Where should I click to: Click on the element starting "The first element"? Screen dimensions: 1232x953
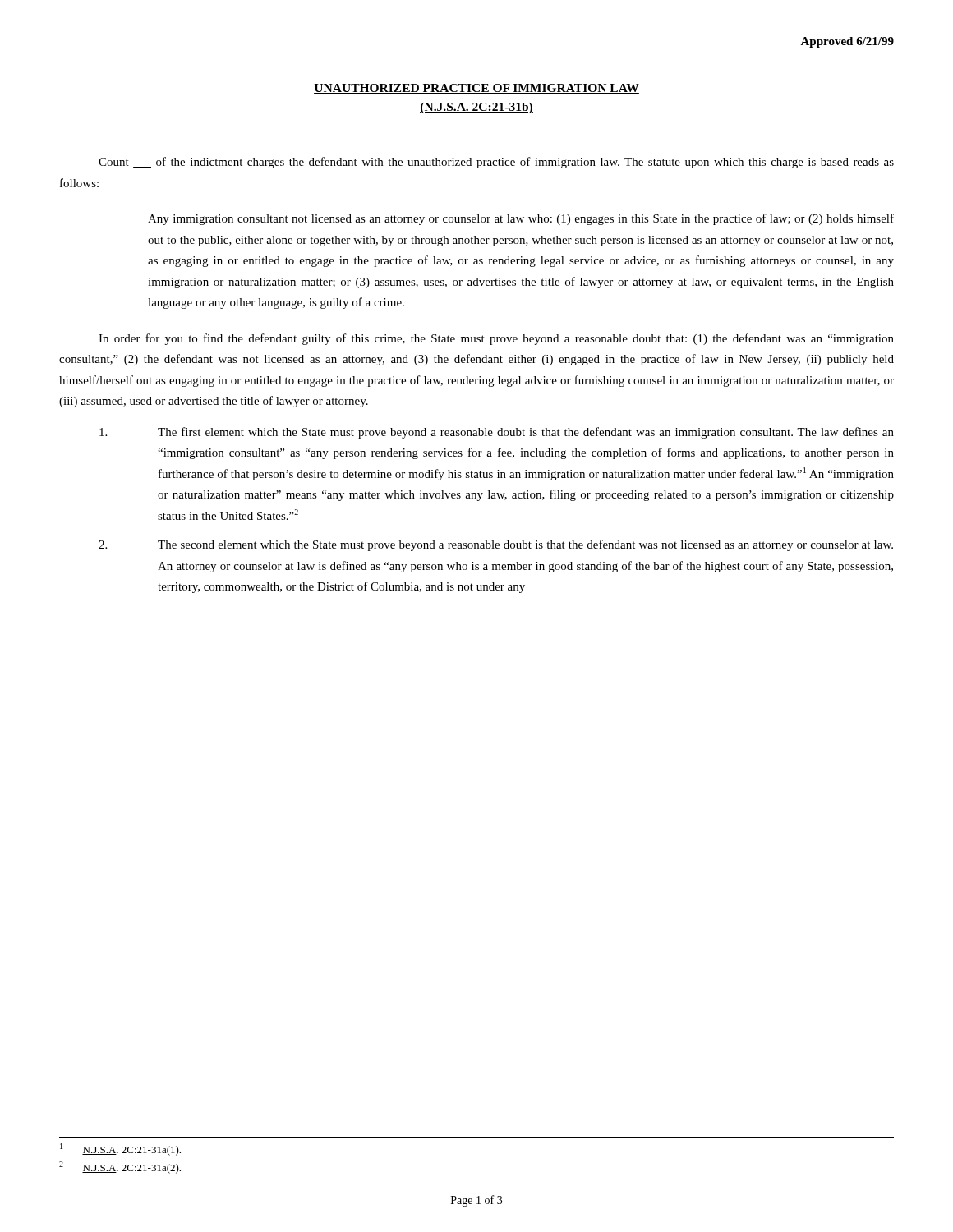(x=476, y=474)
